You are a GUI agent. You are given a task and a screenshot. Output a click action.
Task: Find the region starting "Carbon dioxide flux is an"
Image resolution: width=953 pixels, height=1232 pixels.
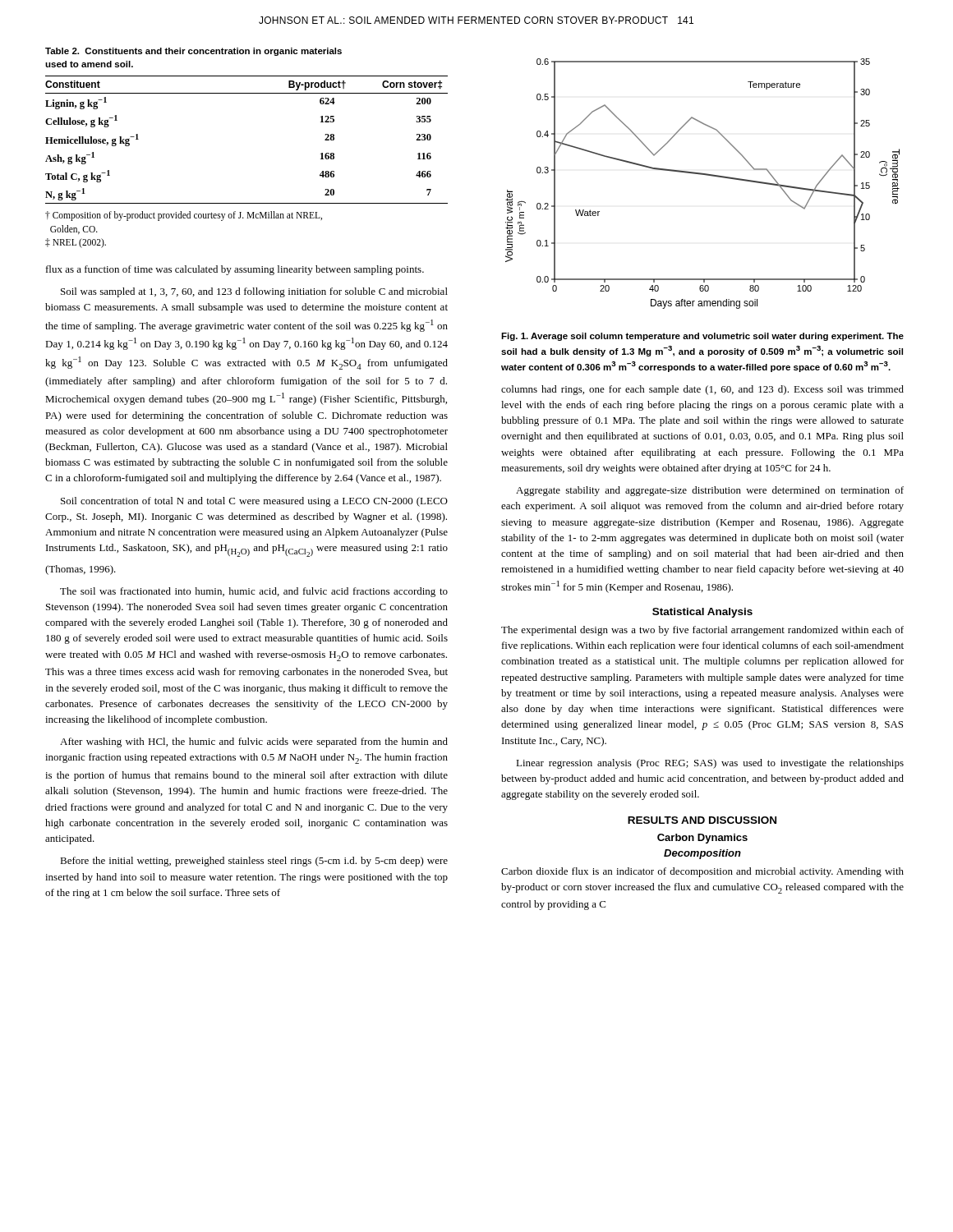[702, 888]
